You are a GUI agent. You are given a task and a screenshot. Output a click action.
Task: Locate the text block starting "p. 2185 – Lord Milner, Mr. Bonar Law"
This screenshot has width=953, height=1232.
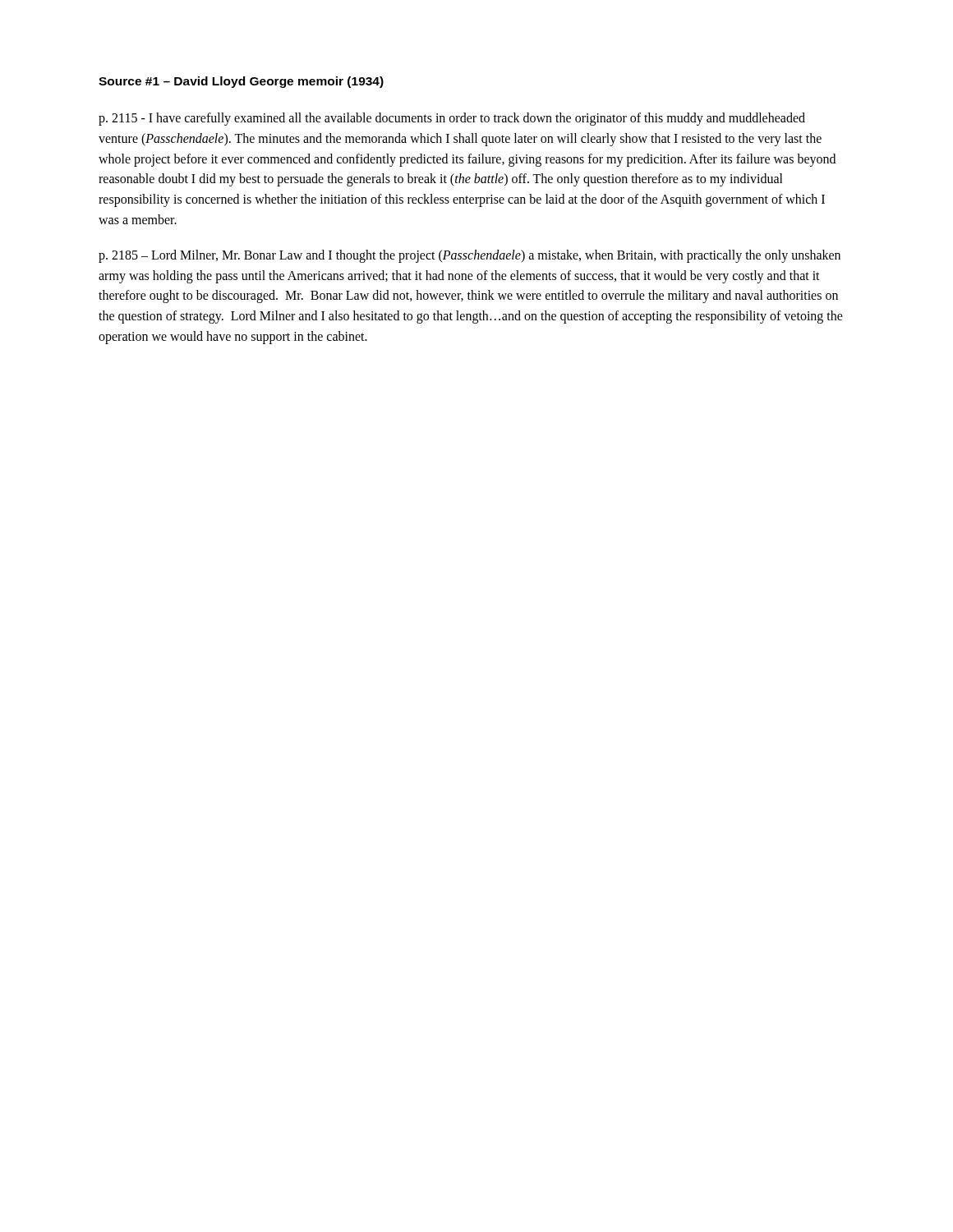(x=471, y=296)
